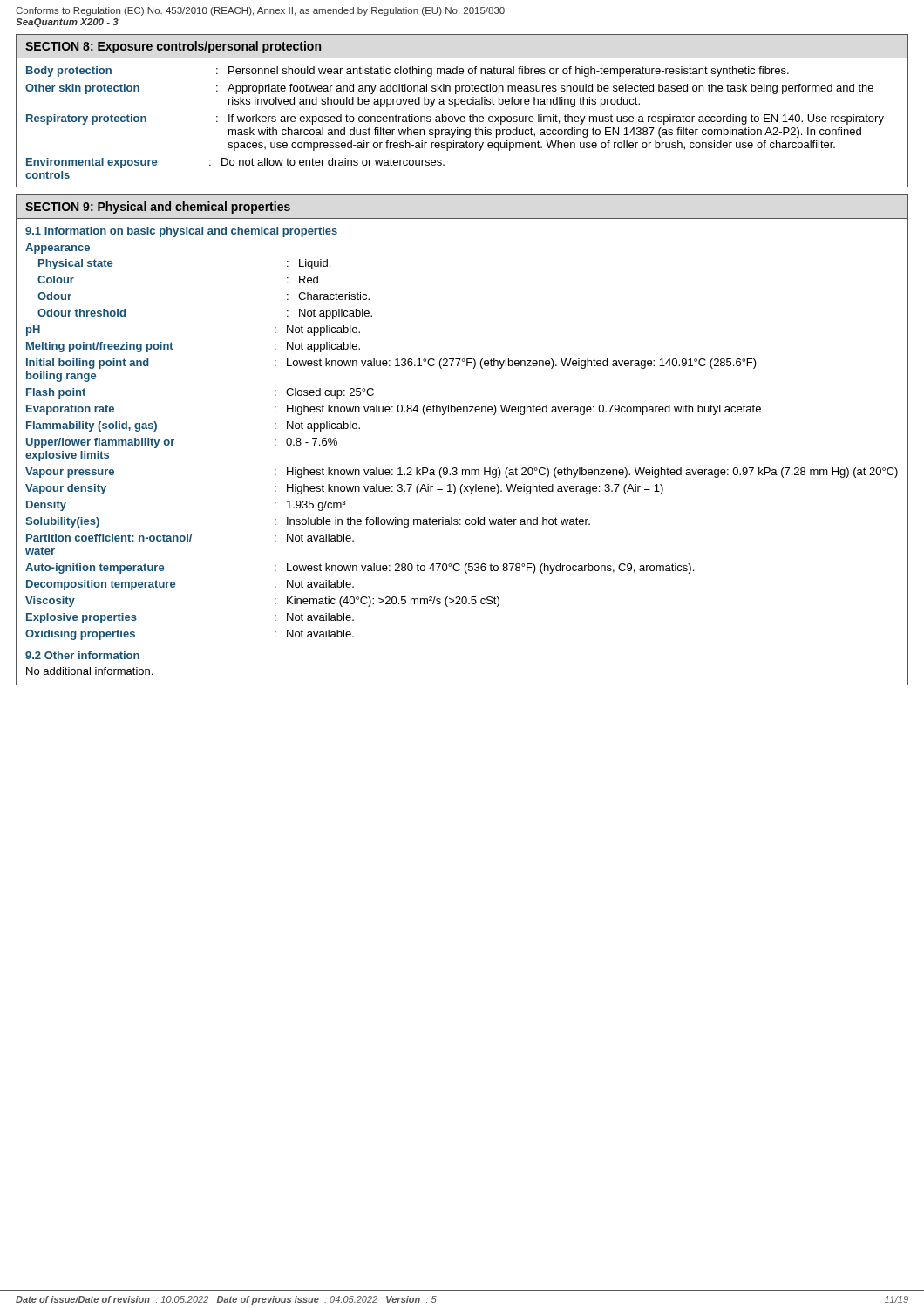This screenshot has width=924, height=1308.
Task: Point to the text starting "Vapour density :"
Action: click(462, 488)
